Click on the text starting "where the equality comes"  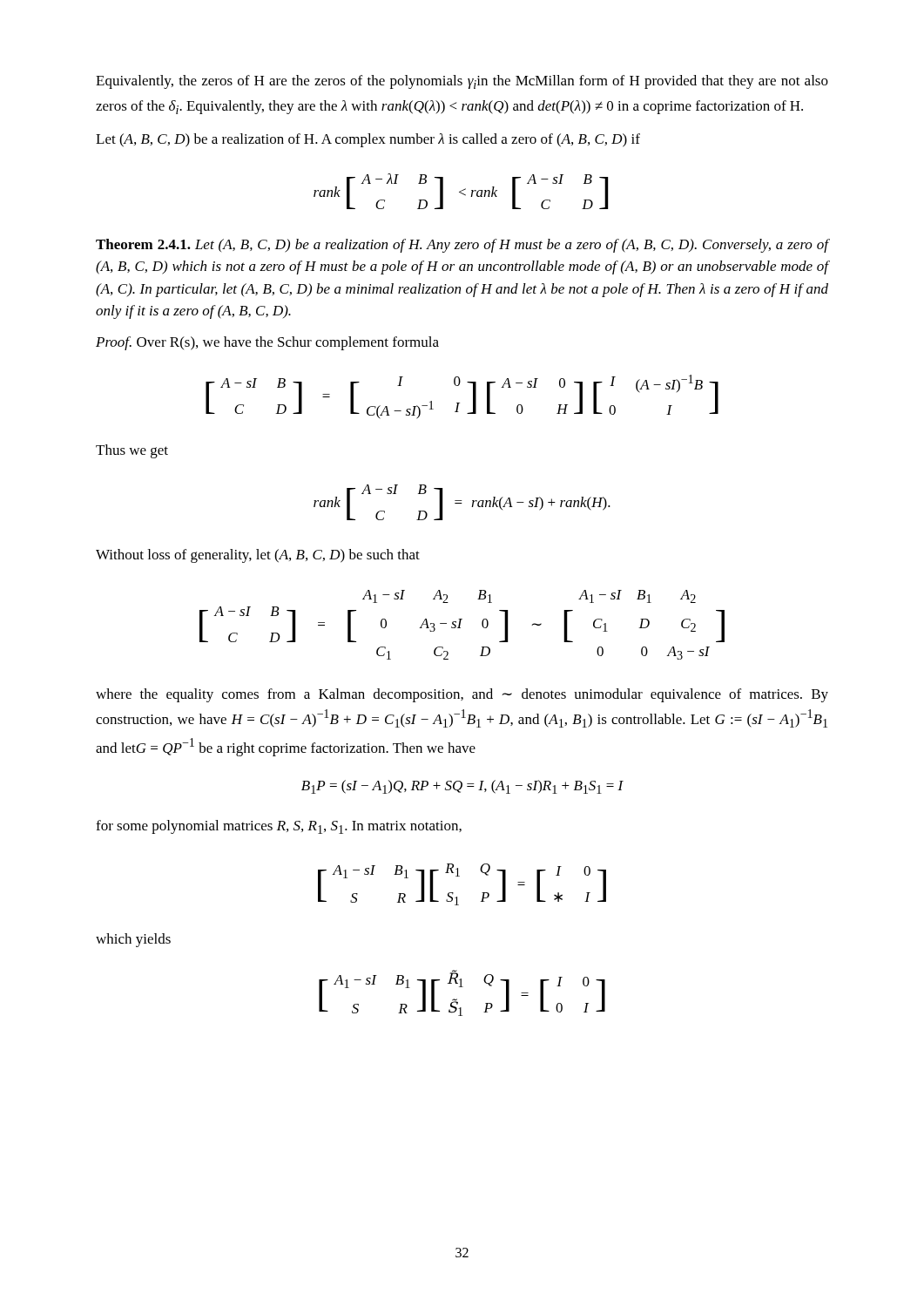tap(462, 721)
